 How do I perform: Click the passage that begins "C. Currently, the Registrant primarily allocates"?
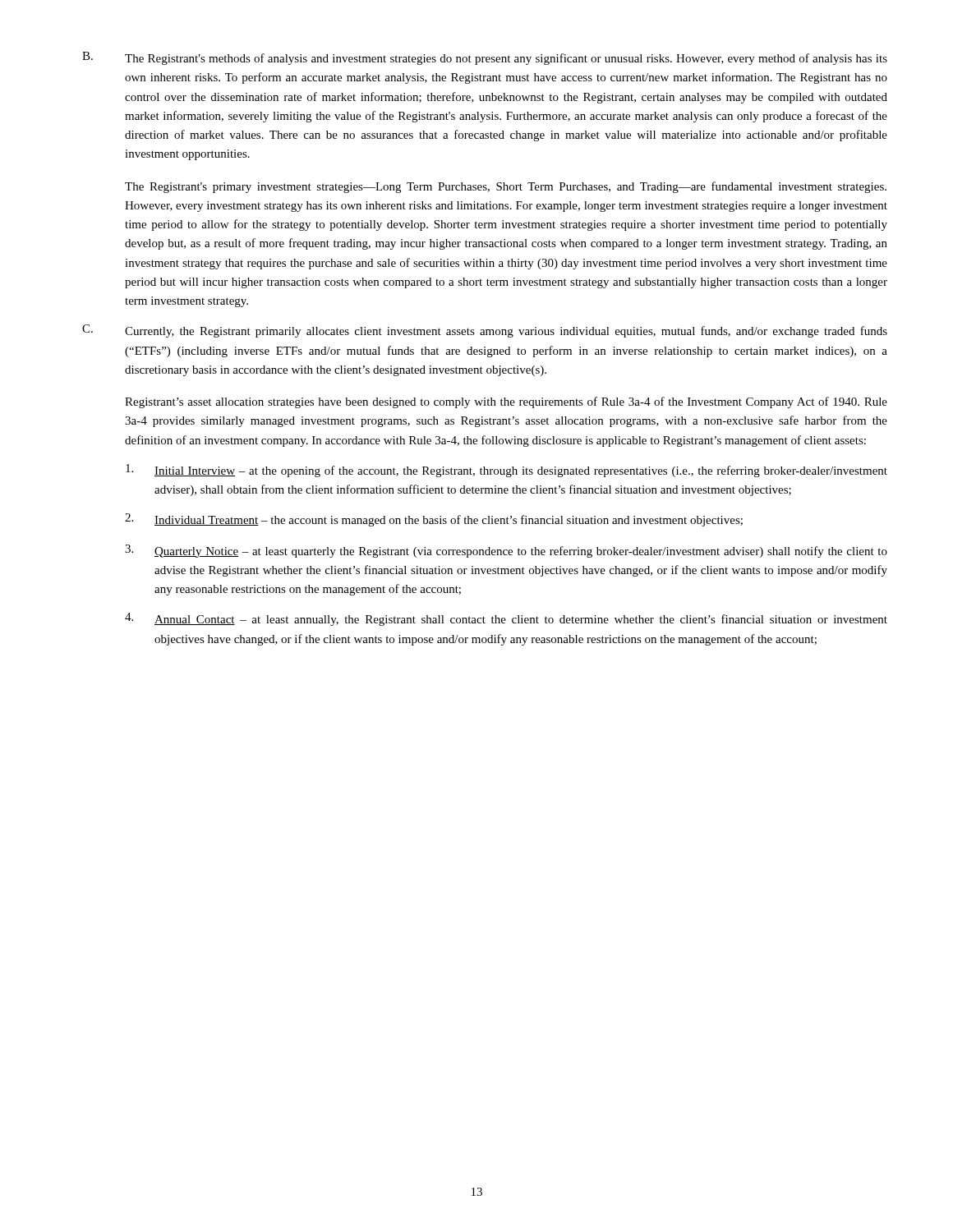point(485,351)
